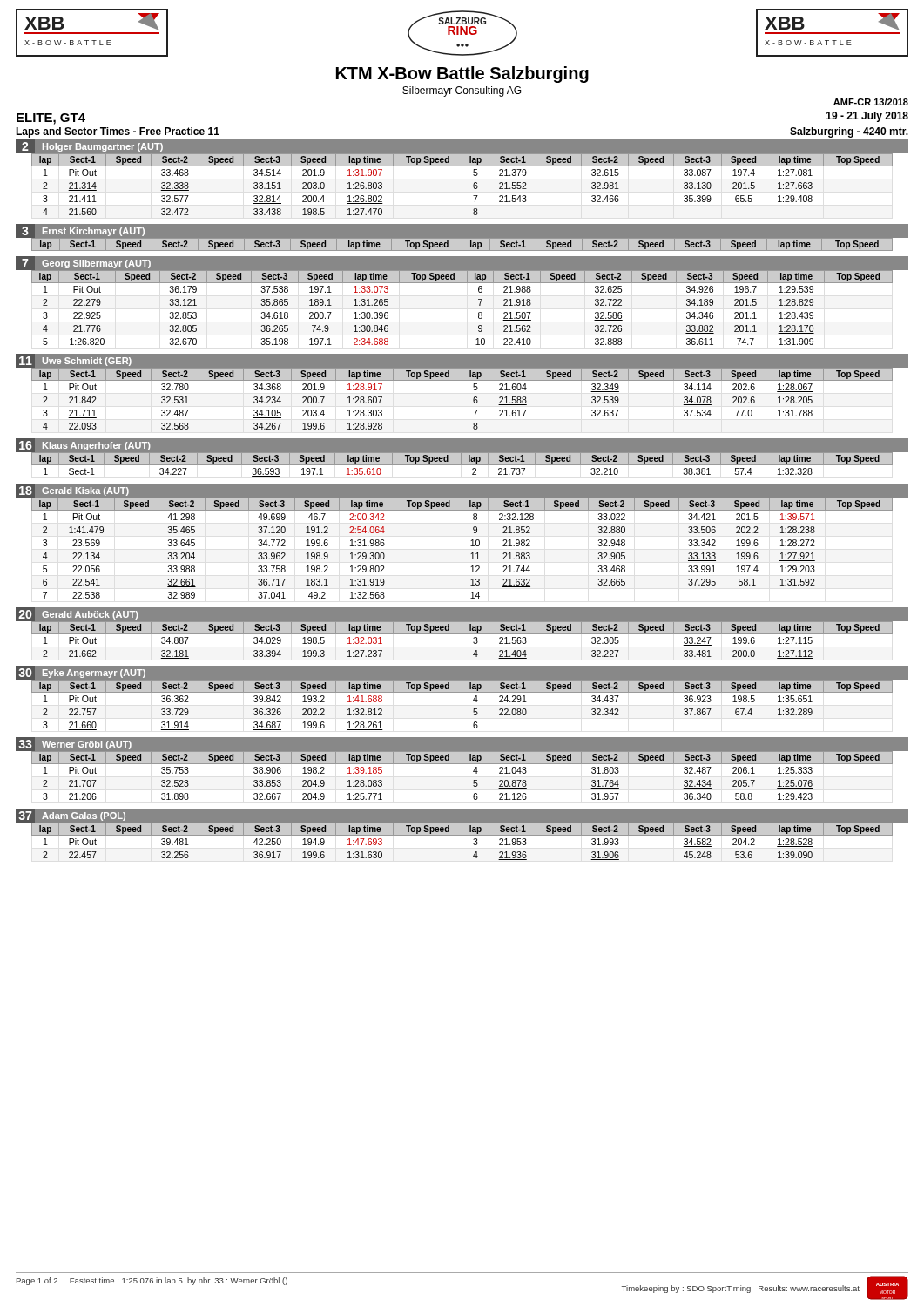Click on the block starting "19 - 21 July 2018"
The height and width of the screenshot is (1307, 924).
tap(867, 116)
